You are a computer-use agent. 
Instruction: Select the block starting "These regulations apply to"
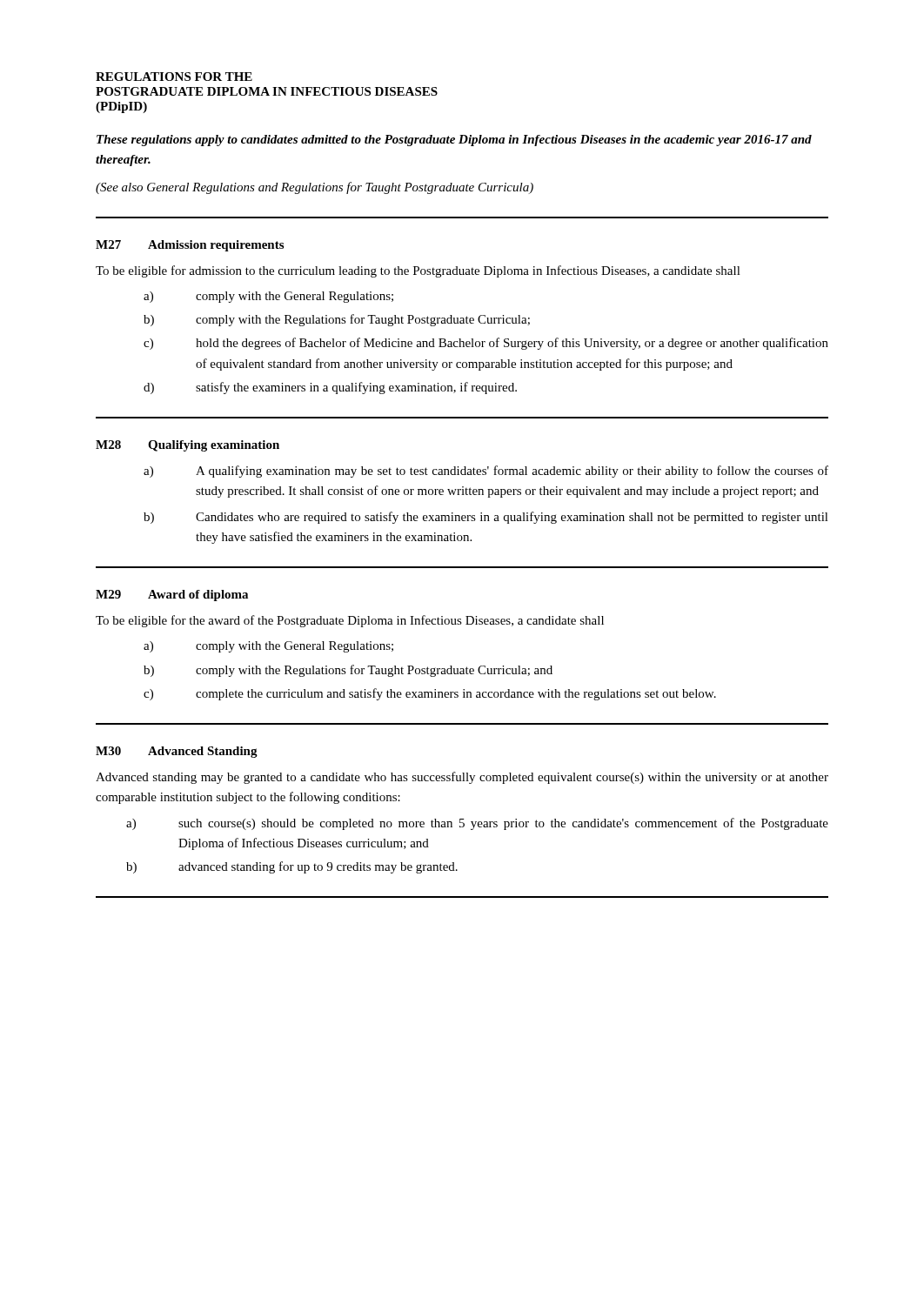(x=454, y=149)
